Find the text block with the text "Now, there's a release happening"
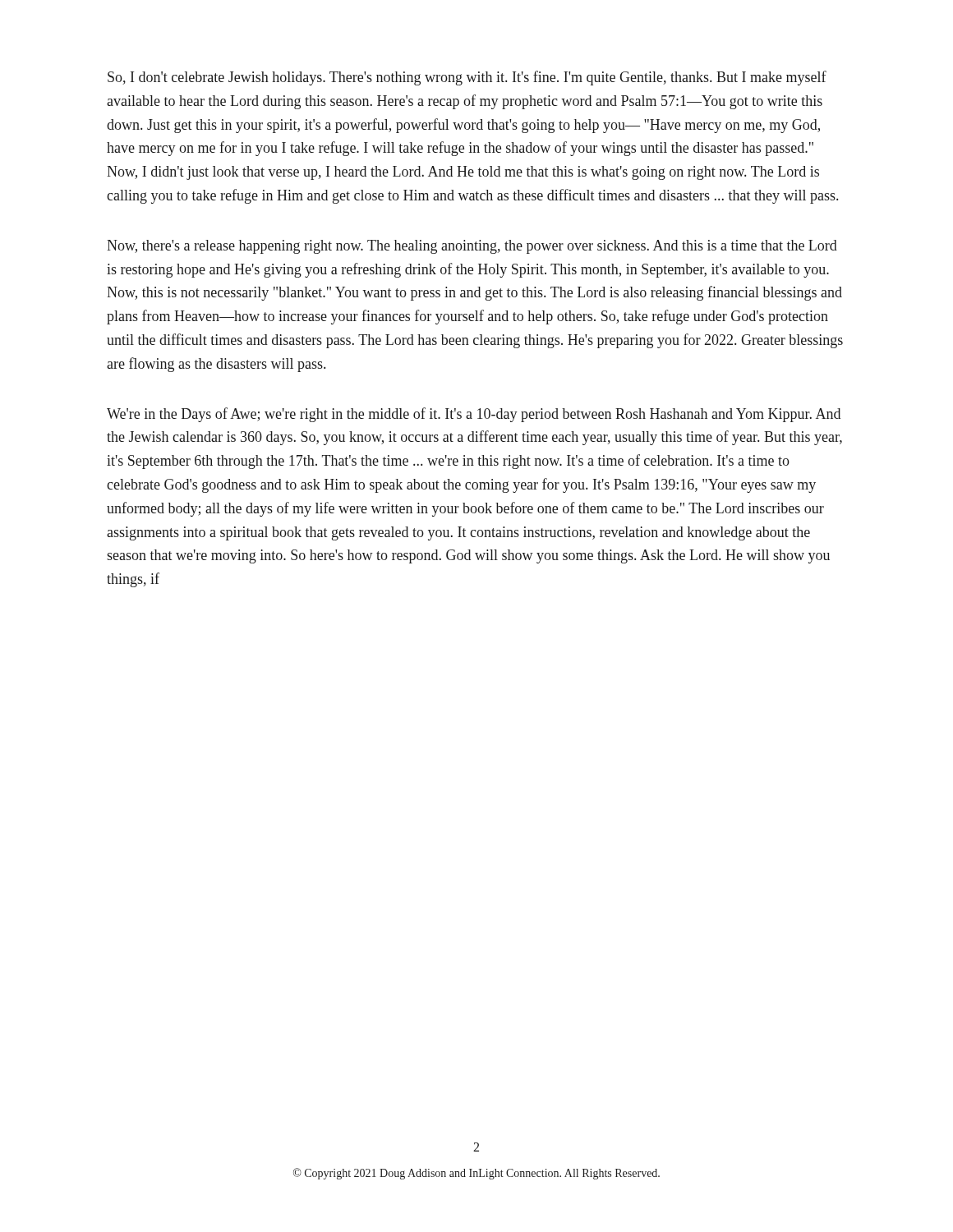Viewport: 953px width, 1232px height. click(x=475, y=304)
